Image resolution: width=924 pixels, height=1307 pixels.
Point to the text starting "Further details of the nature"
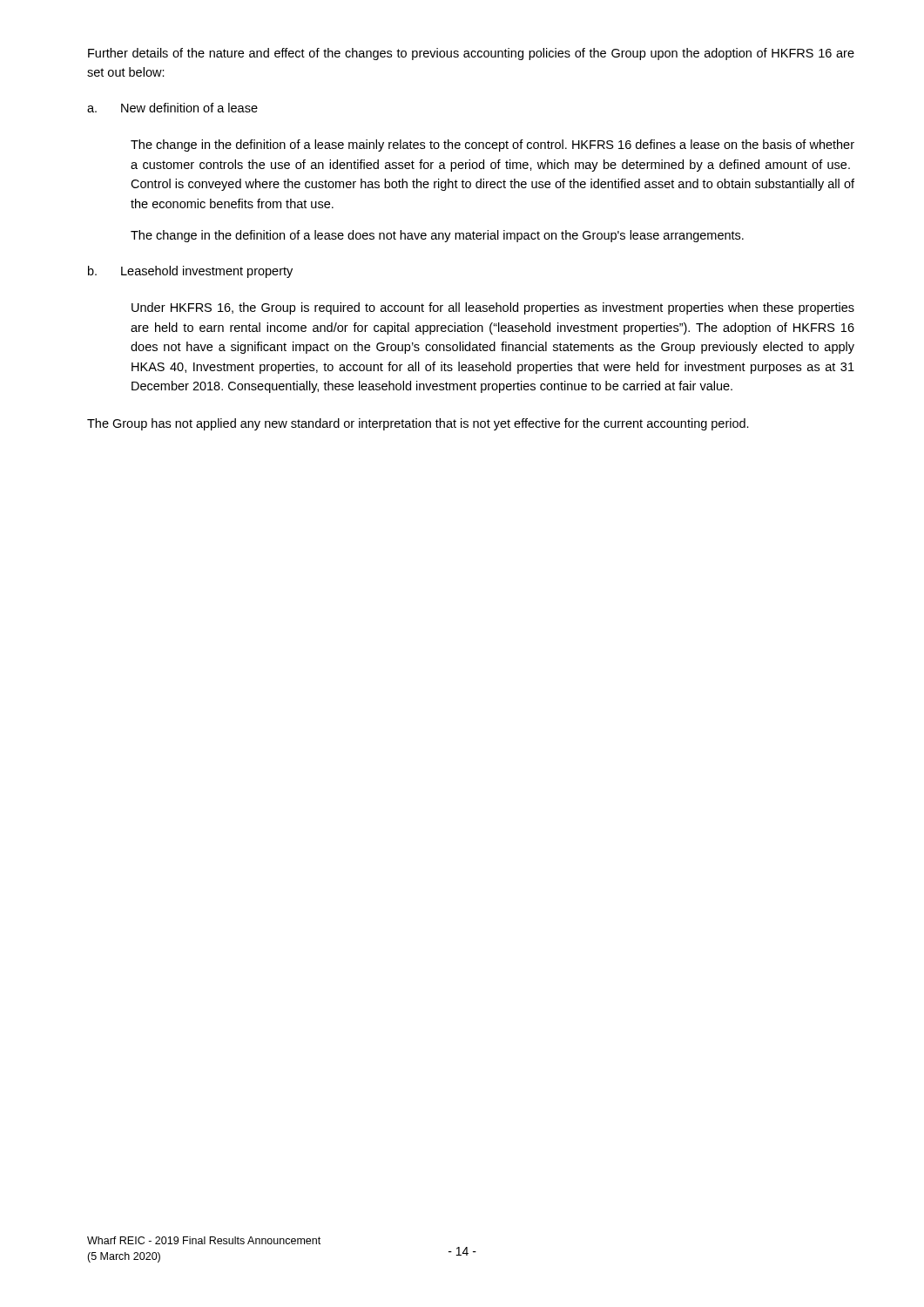(x=471, y=63)
